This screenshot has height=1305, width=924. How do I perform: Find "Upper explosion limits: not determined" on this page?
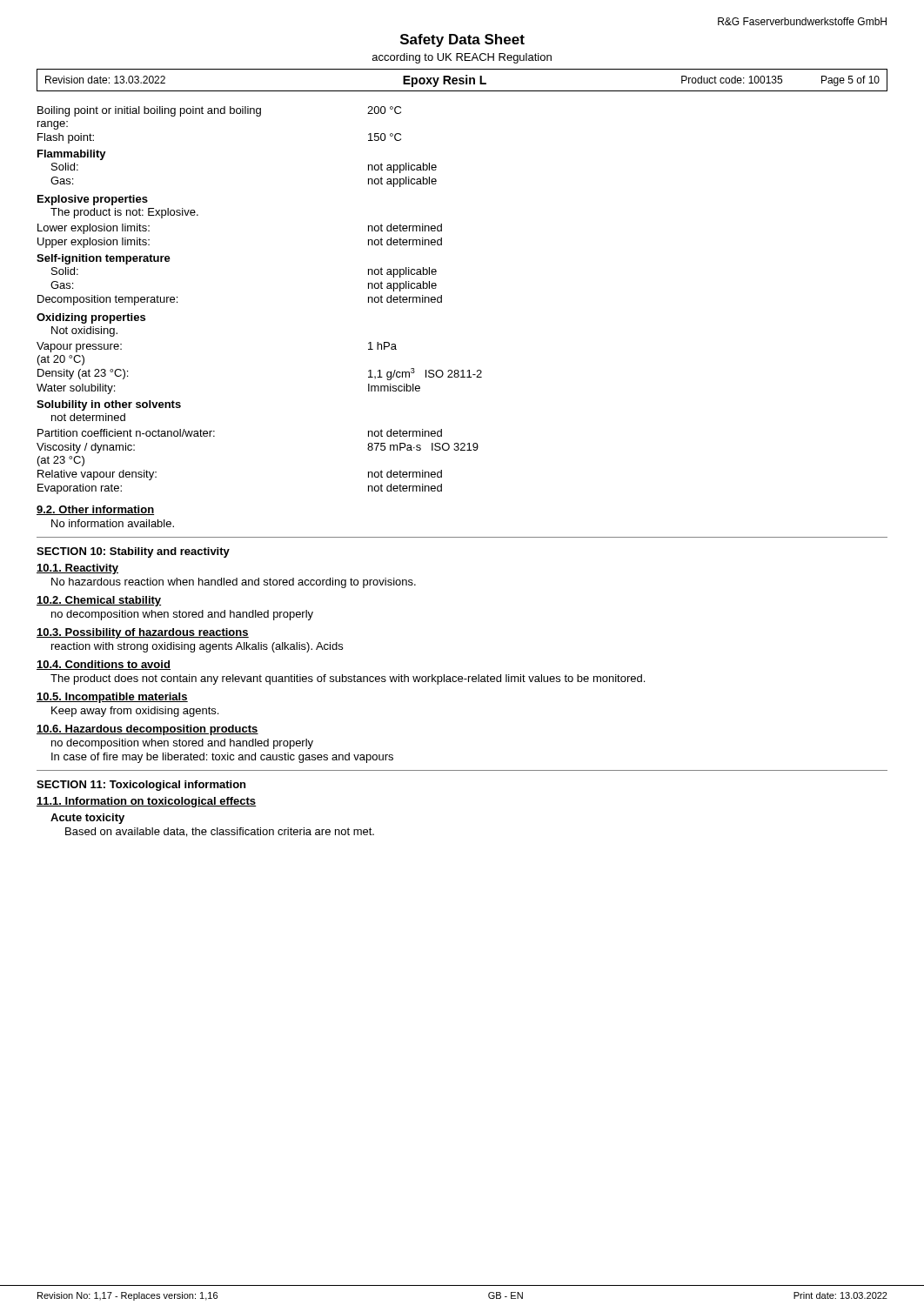[x=90, y=242]
